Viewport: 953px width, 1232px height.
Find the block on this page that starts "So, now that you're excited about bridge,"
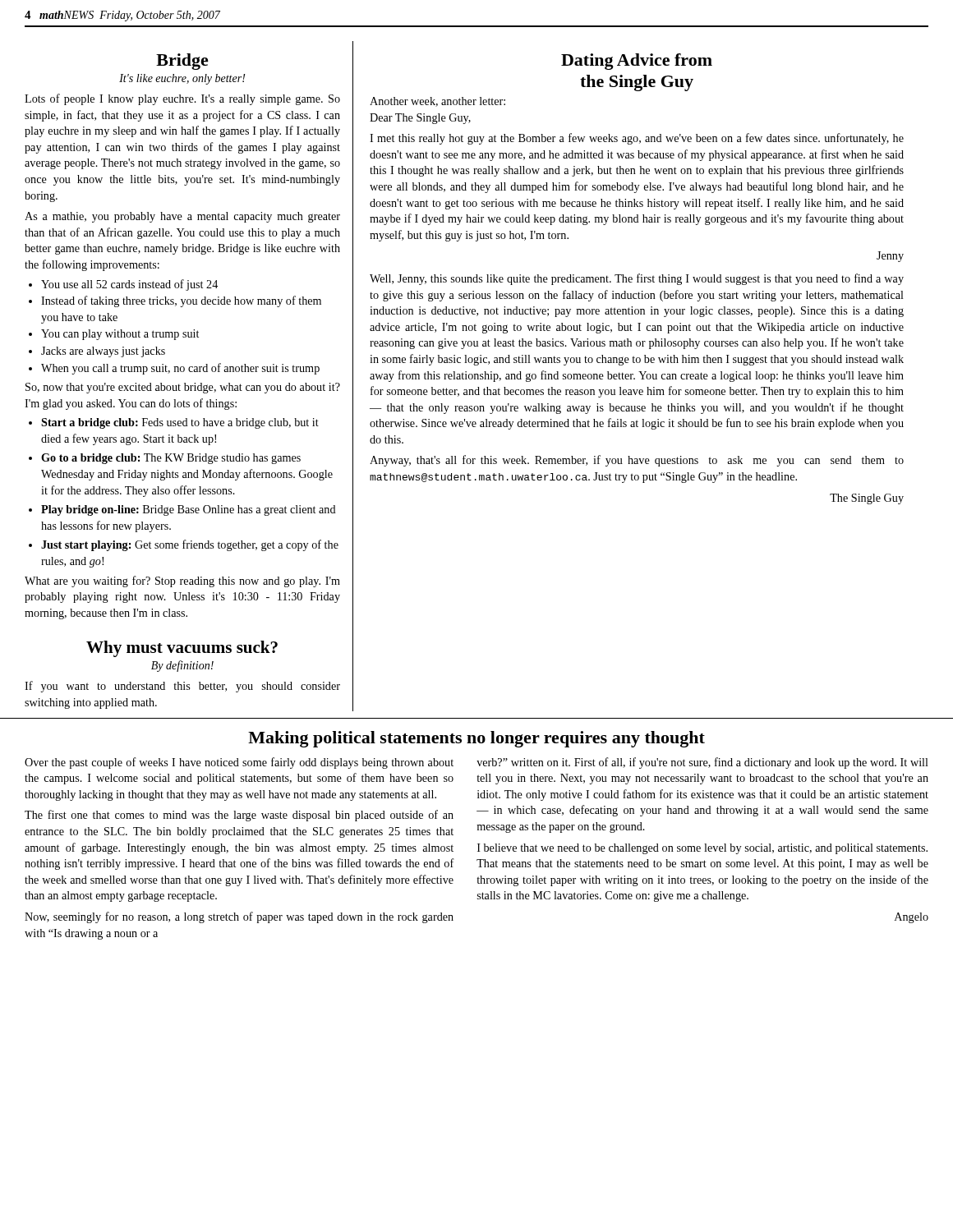pyautogui.click(x=182, y=395)
